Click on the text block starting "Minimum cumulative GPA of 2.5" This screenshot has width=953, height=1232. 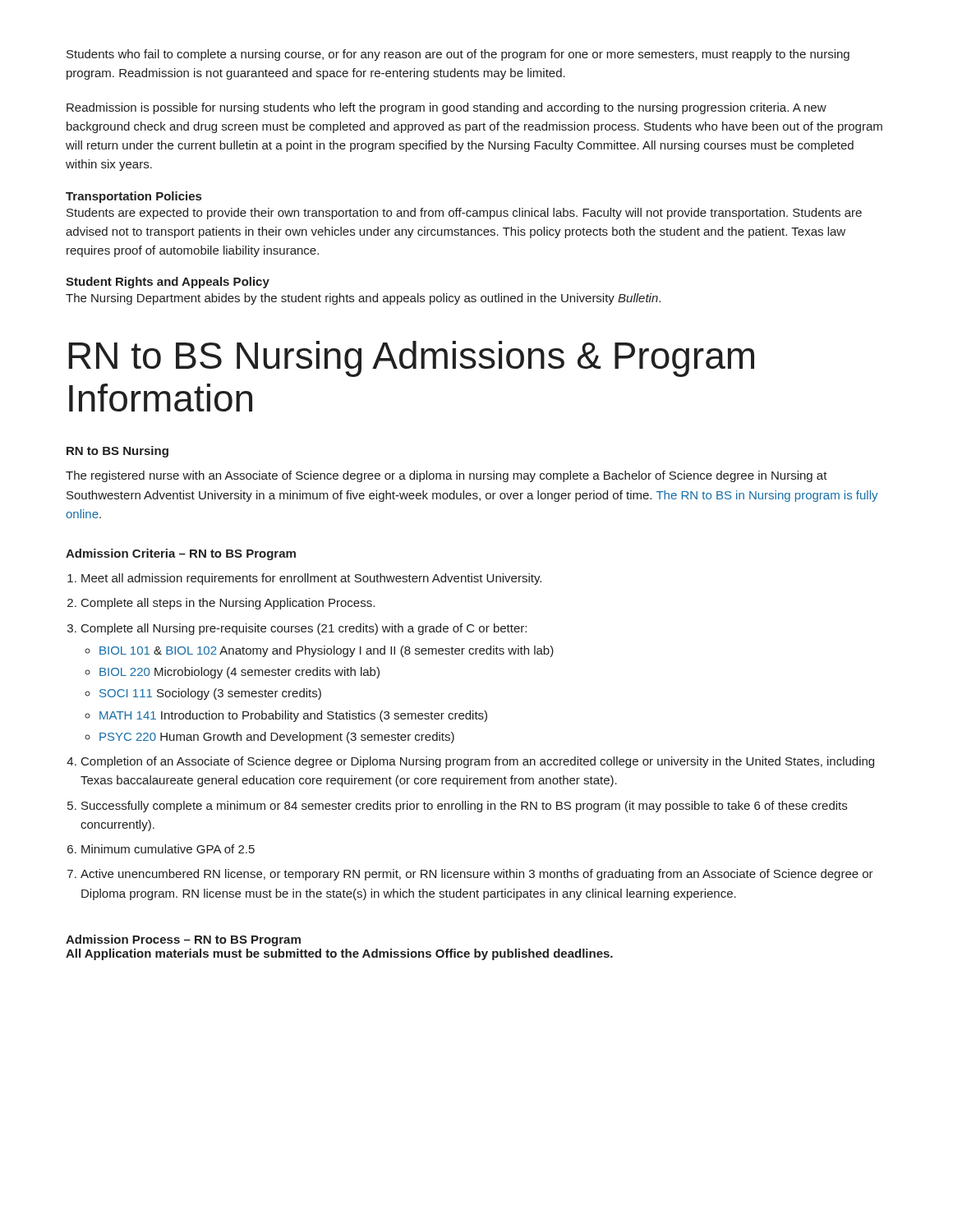[168, 849]
